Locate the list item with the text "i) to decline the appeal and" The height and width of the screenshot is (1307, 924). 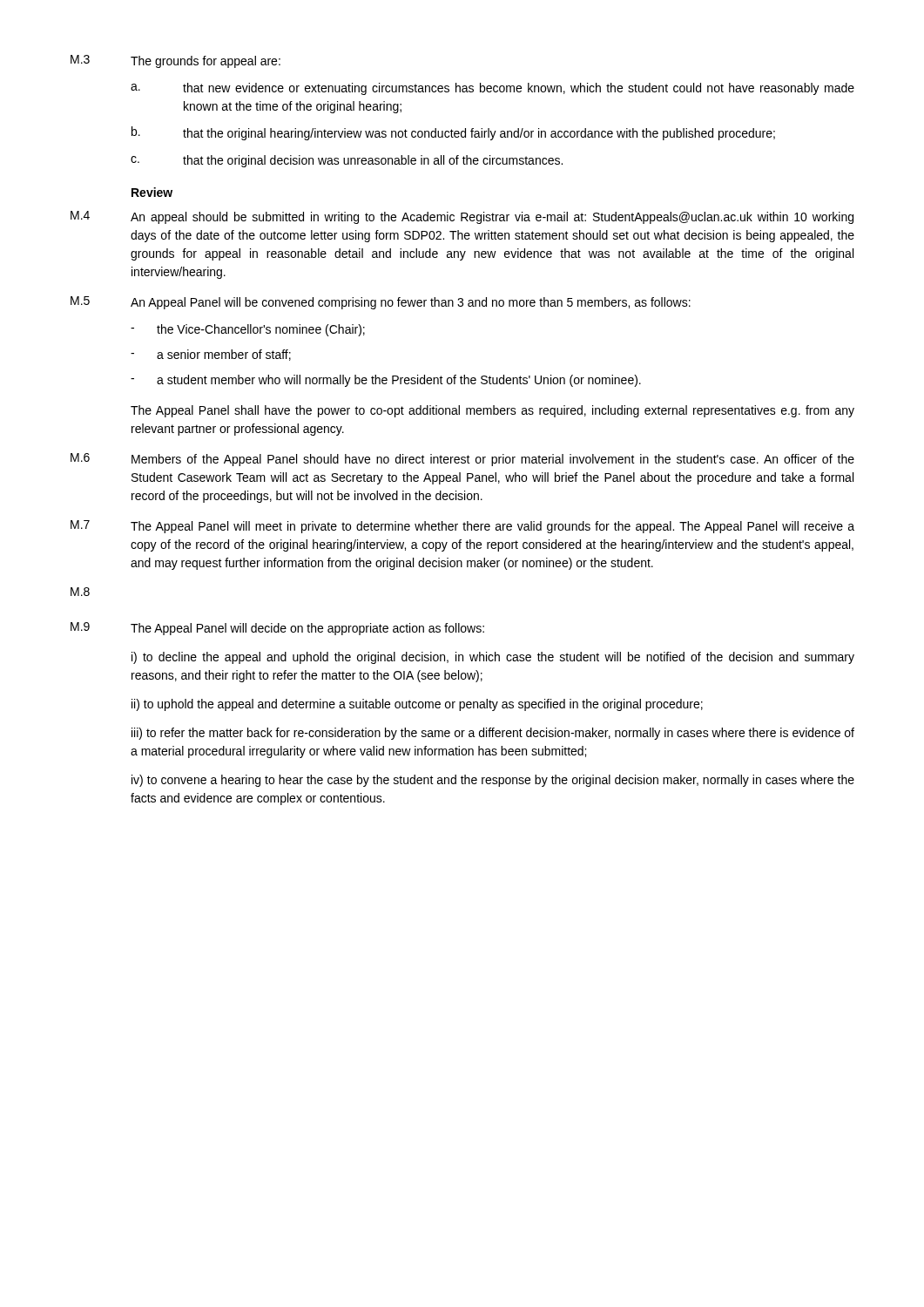pos(492,667)
